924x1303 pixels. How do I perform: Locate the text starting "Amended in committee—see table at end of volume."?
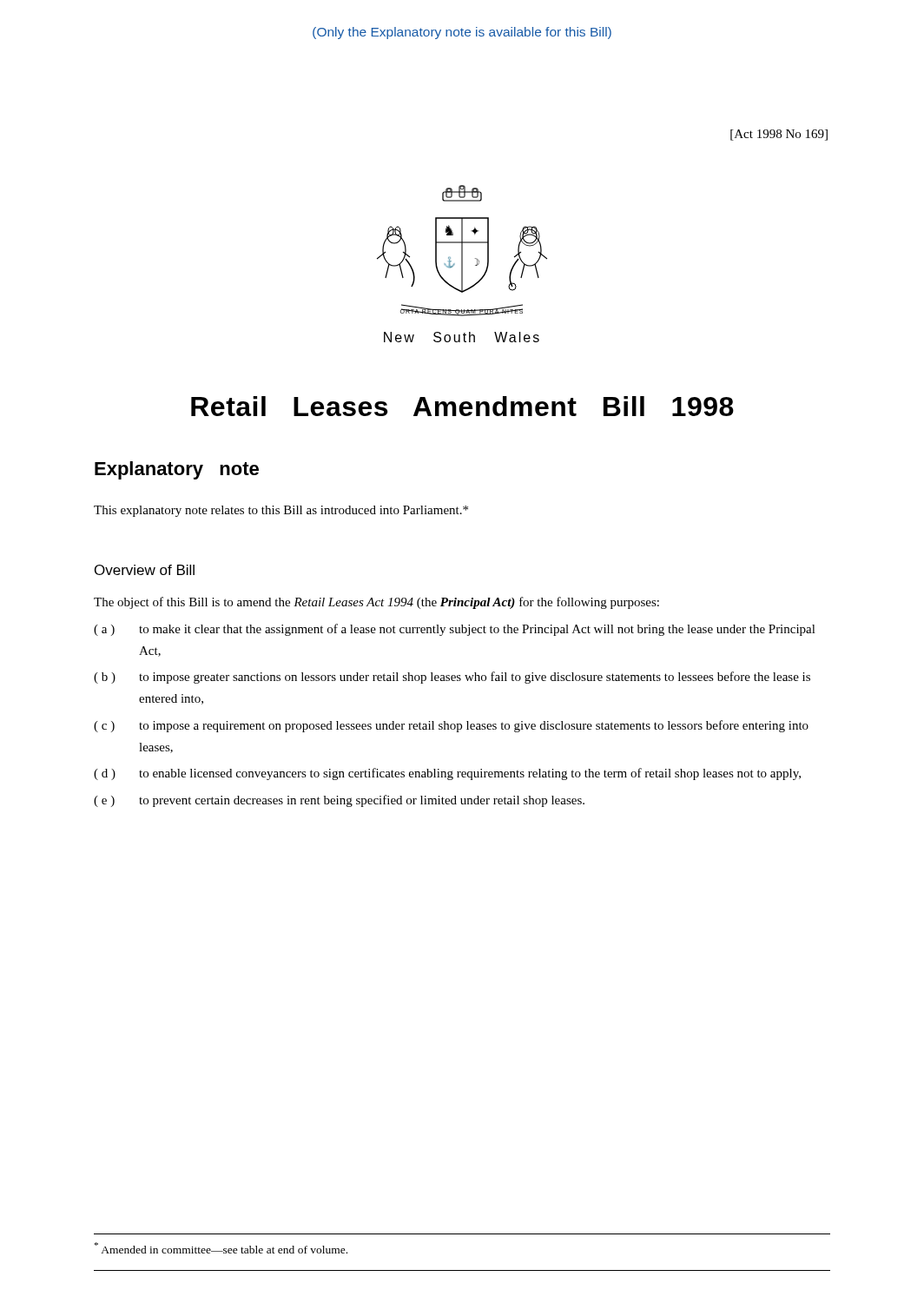click(221, 1247)
